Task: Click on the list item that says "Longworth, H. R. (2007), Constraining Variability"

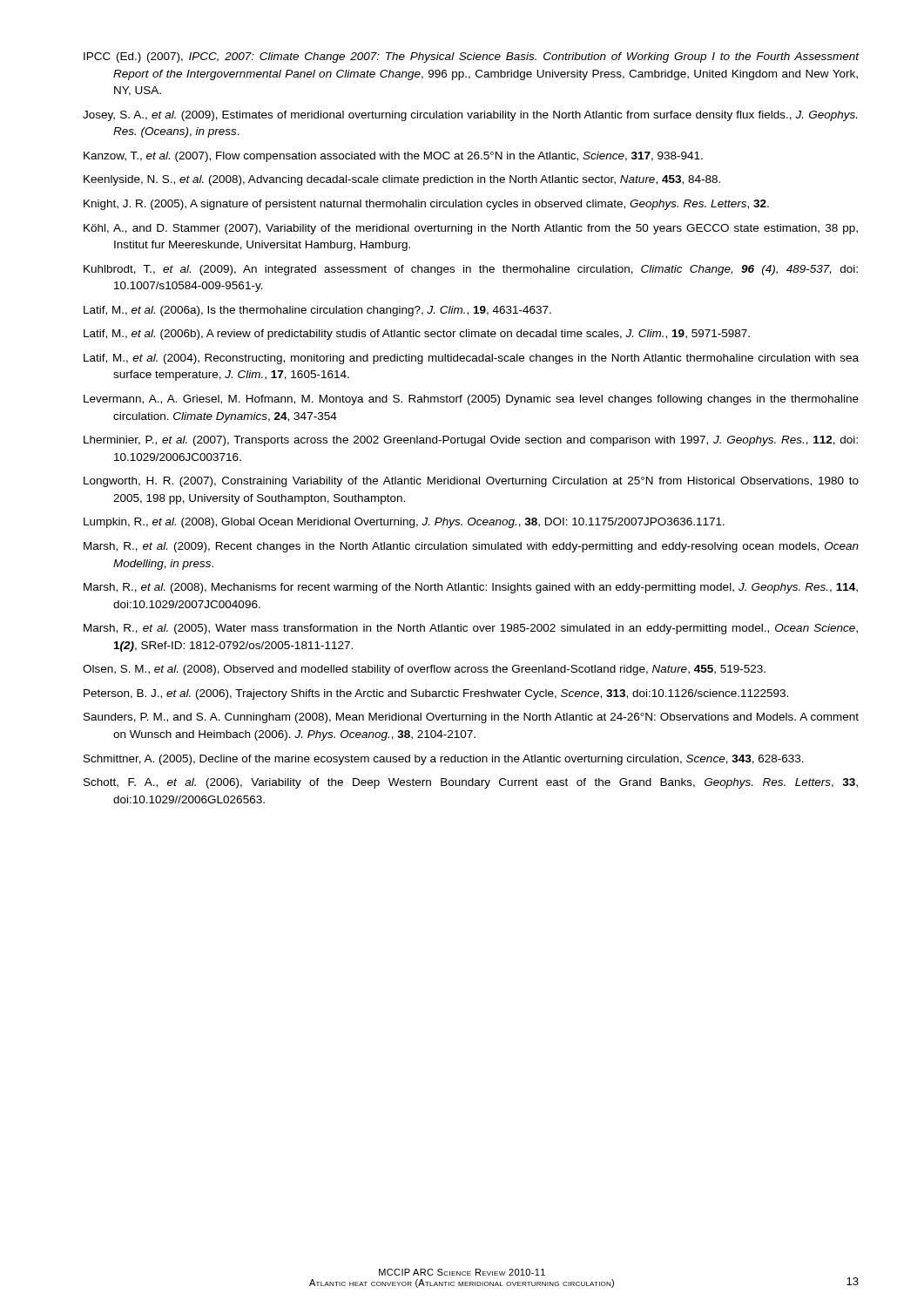Action: [471, 489]
